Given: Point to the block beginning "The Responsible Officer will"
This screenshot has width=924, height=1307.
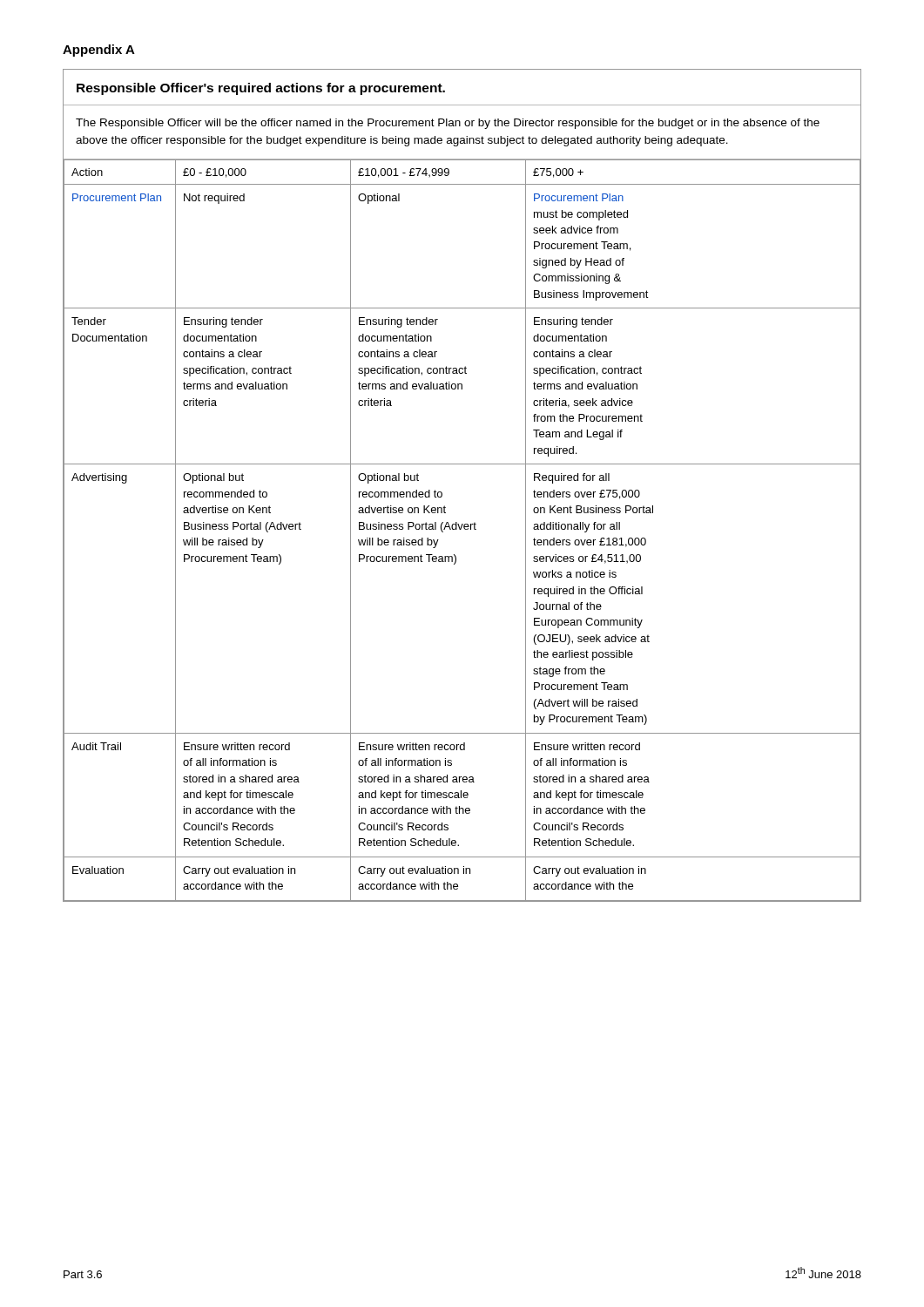Looking at the screenshot, I should click(x=448, y=131).
